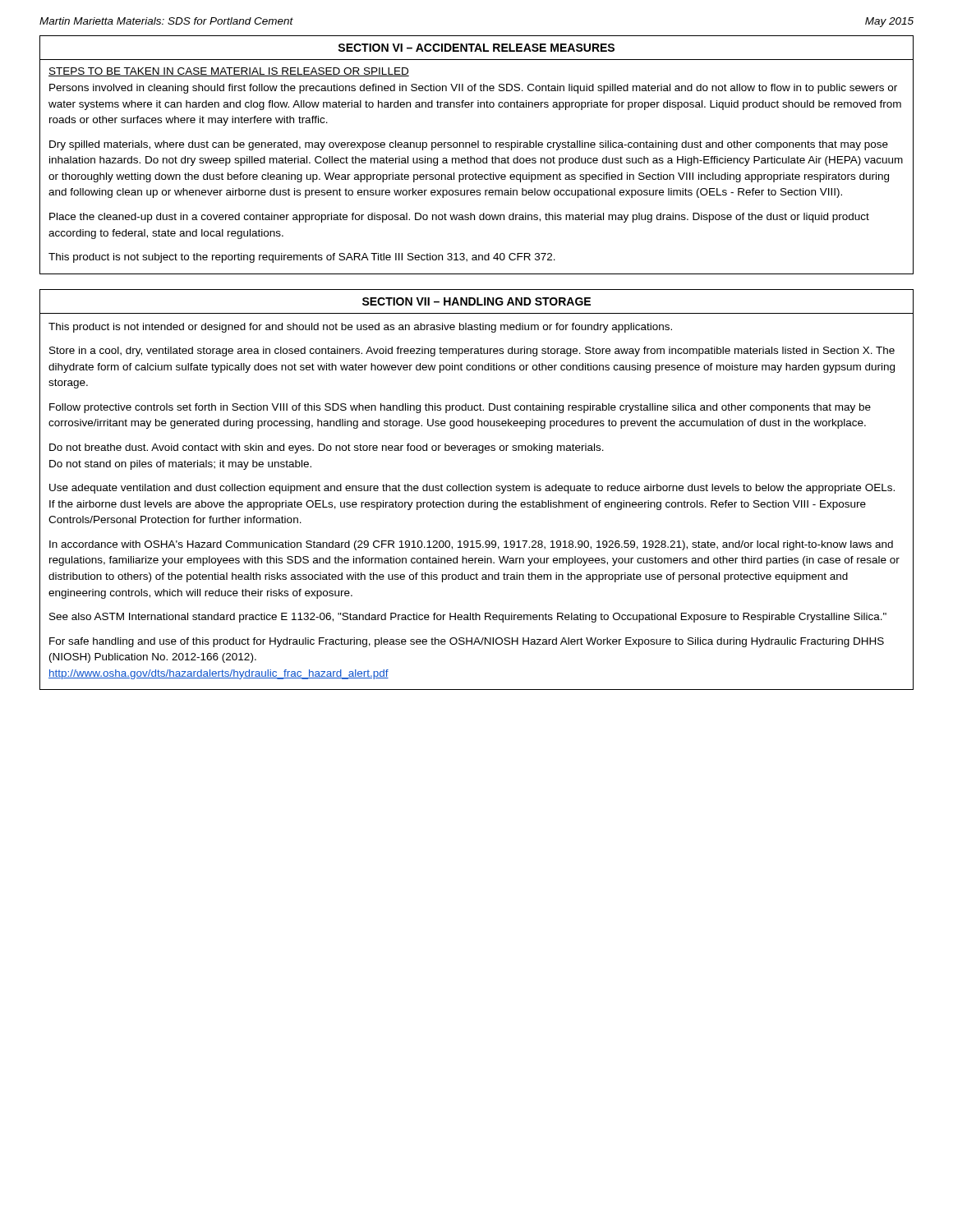Point to the block beginning "Use adequate ventilation and dust collection equipment and"

pos(472,504)
